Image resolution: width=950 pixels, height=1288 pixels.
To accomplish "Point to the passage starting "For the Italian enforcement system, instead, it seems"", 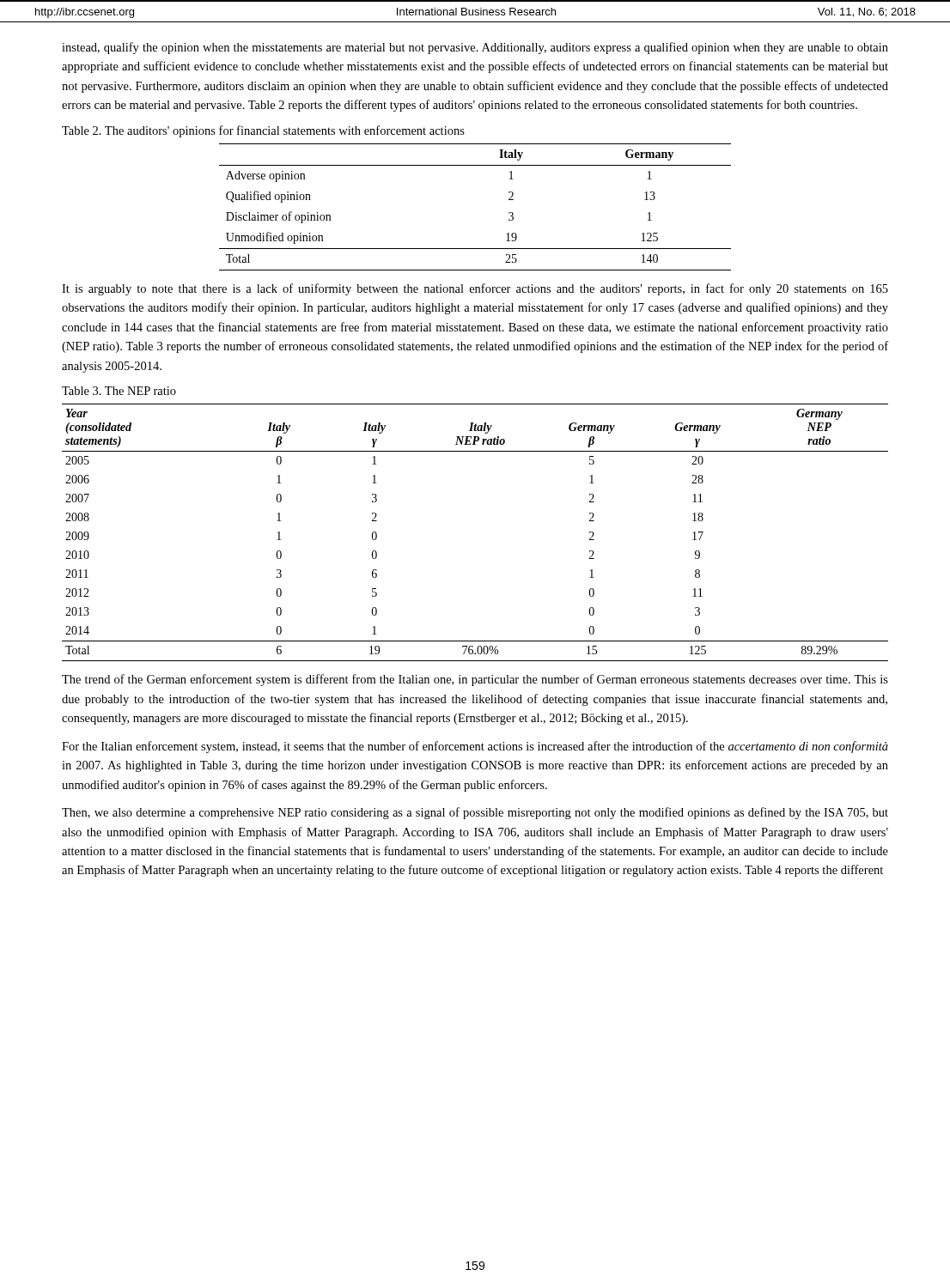I will tap(475, 765).
